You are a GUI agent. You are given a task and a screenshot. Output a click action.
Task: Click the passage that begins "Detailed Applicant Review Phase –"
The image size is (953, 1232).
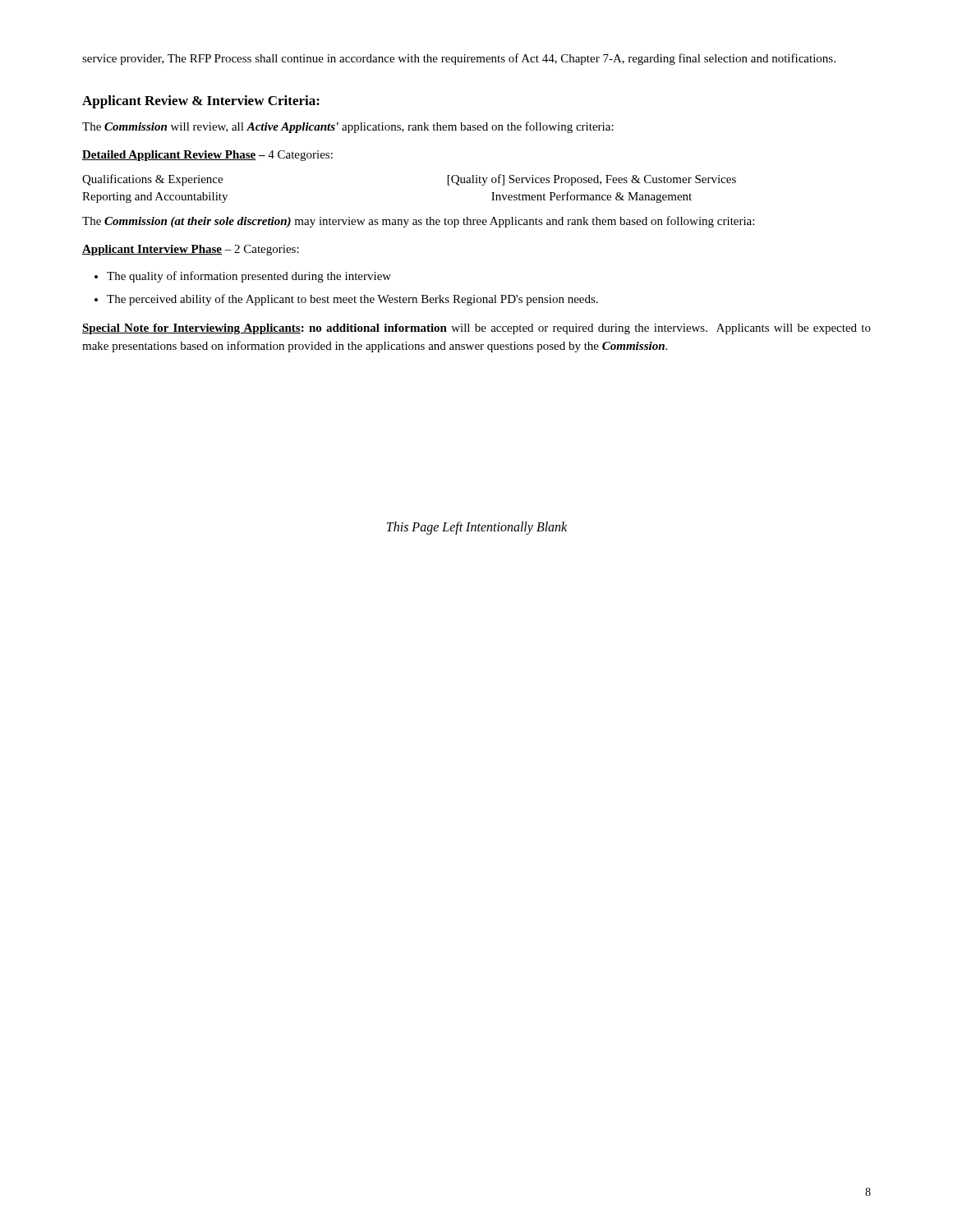tap(208, 154)
